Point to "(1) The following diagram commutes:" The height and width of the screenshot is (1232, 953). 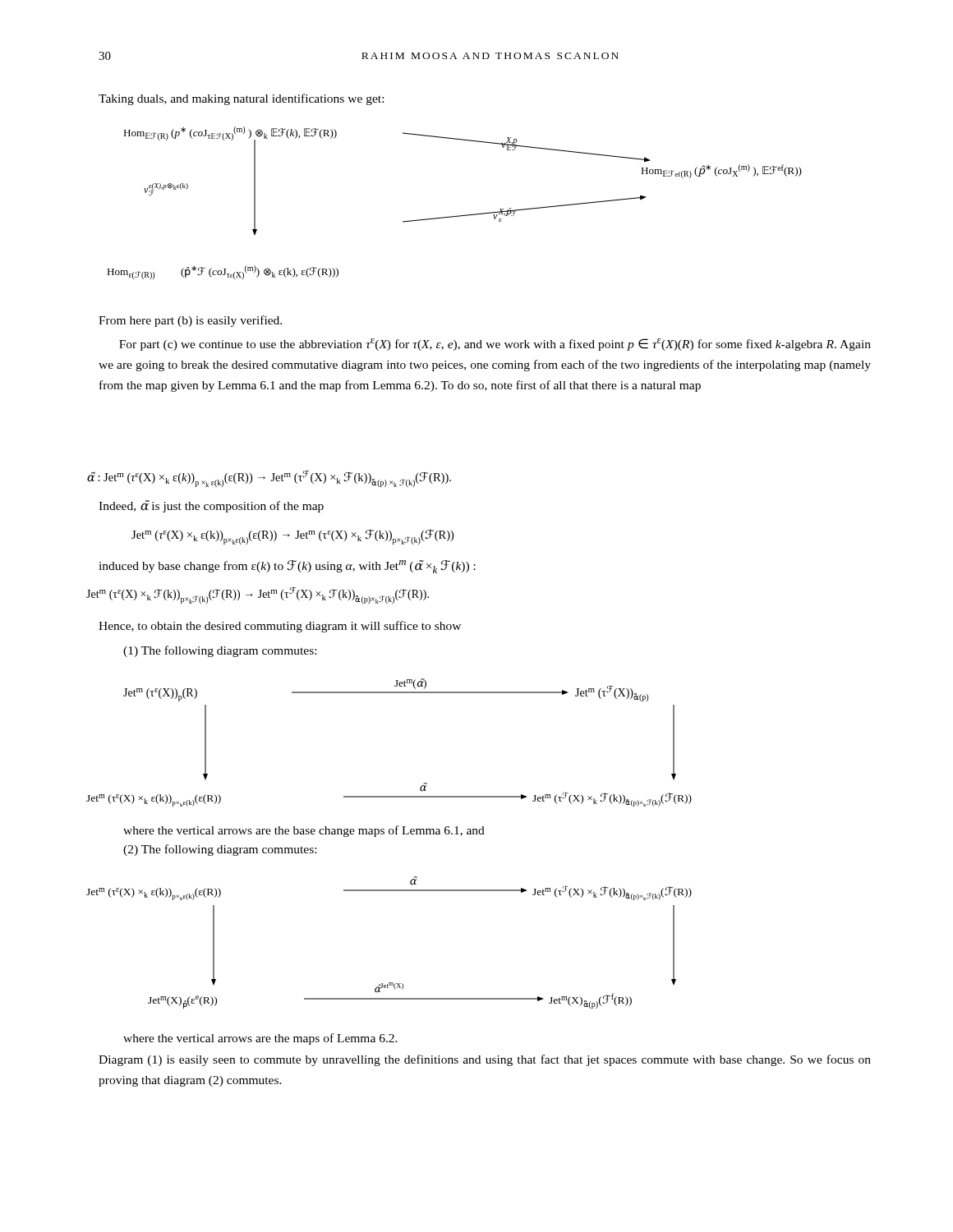[x=220, y=650]
